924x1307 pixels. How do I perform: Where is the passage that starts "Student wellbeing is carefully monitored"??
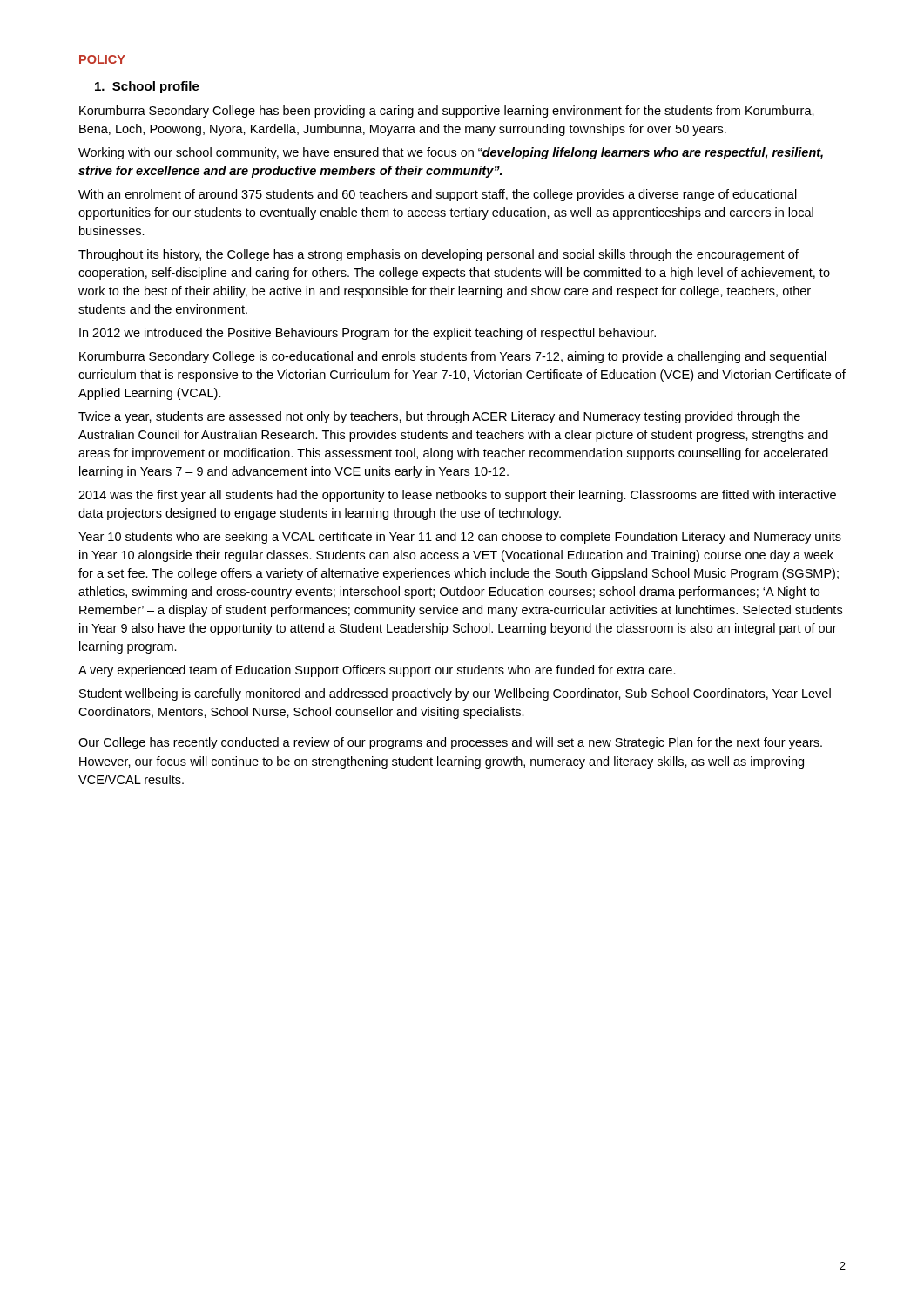[455, 703]
